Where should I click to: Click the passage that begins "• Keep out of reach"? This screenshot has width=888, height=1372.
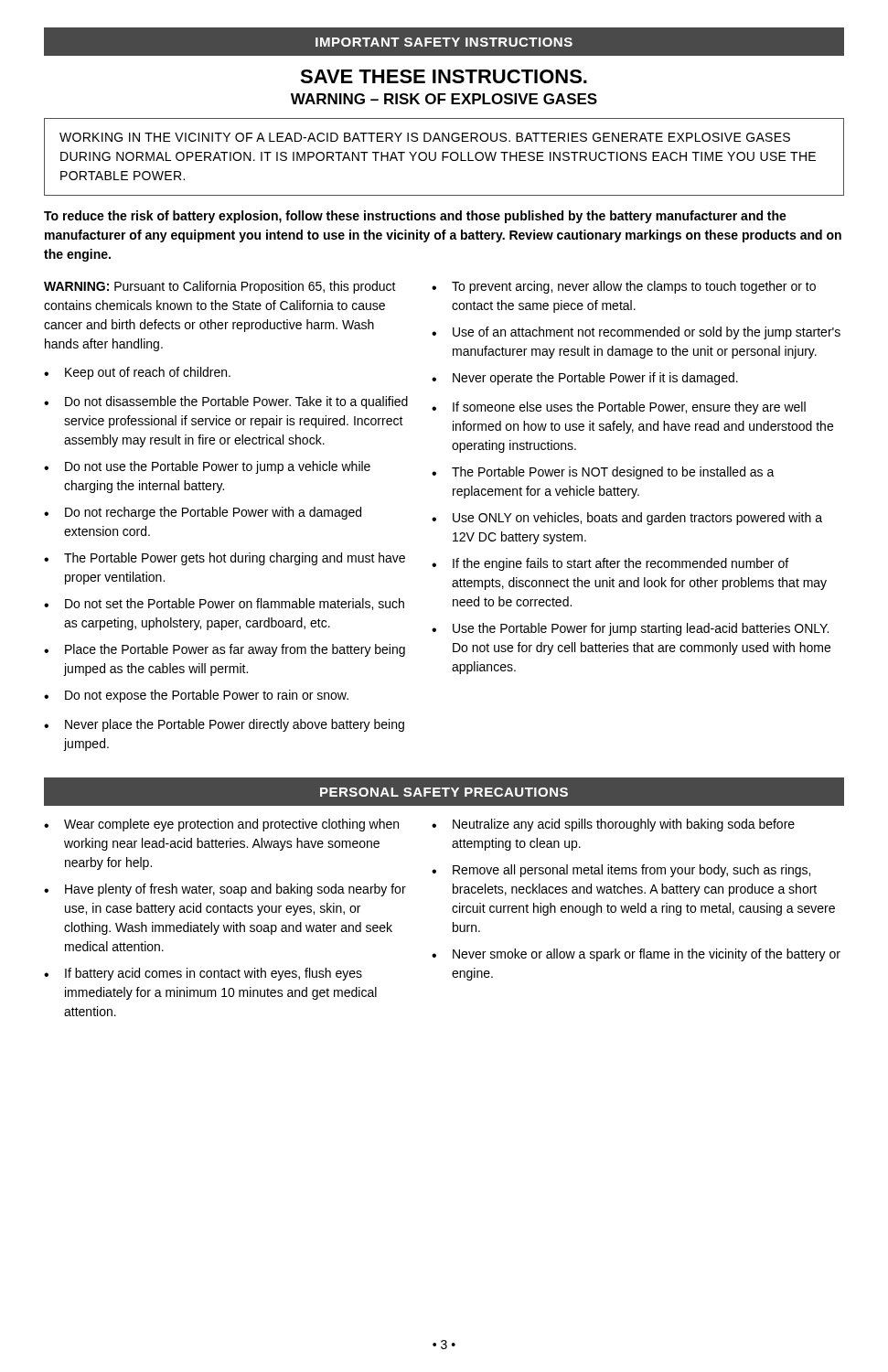click(x=138, y=374)
